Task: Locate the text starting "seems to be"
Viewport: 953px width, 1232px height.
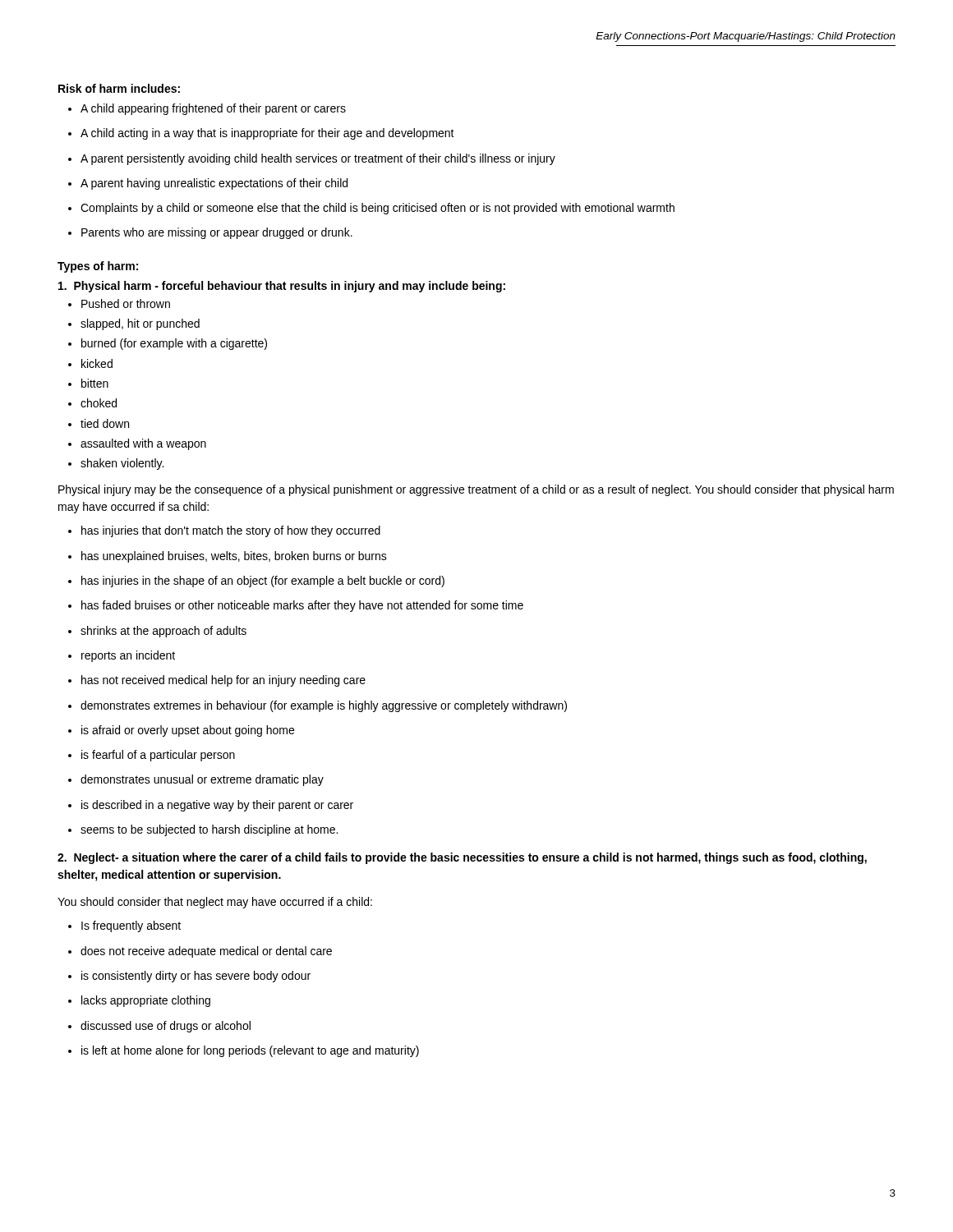Action: click(x=203, y=830)
